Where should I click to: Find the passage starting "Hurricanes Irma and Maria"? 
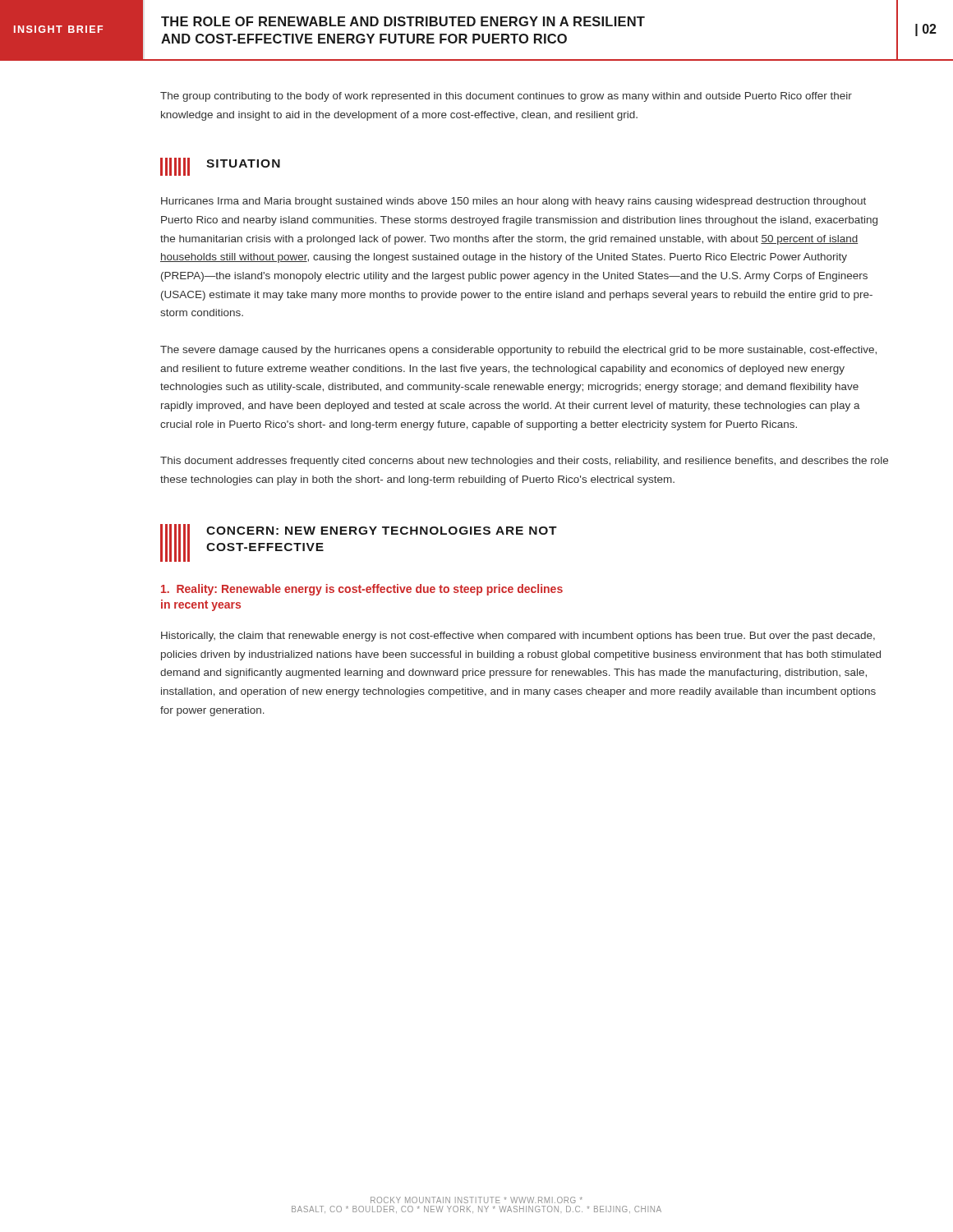(x=519, y=257)
